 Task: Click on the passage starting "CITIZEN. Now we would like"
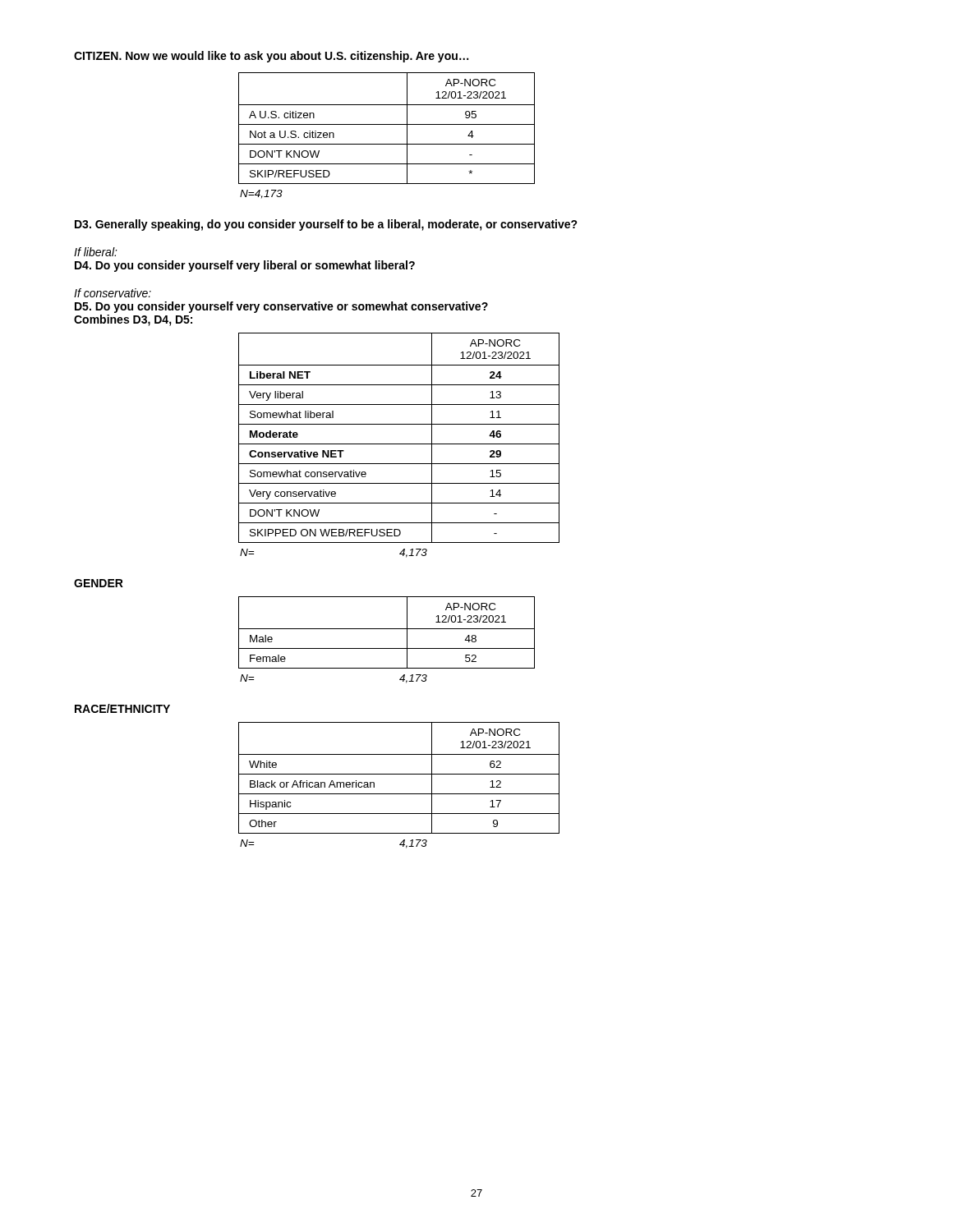(272, 56)
